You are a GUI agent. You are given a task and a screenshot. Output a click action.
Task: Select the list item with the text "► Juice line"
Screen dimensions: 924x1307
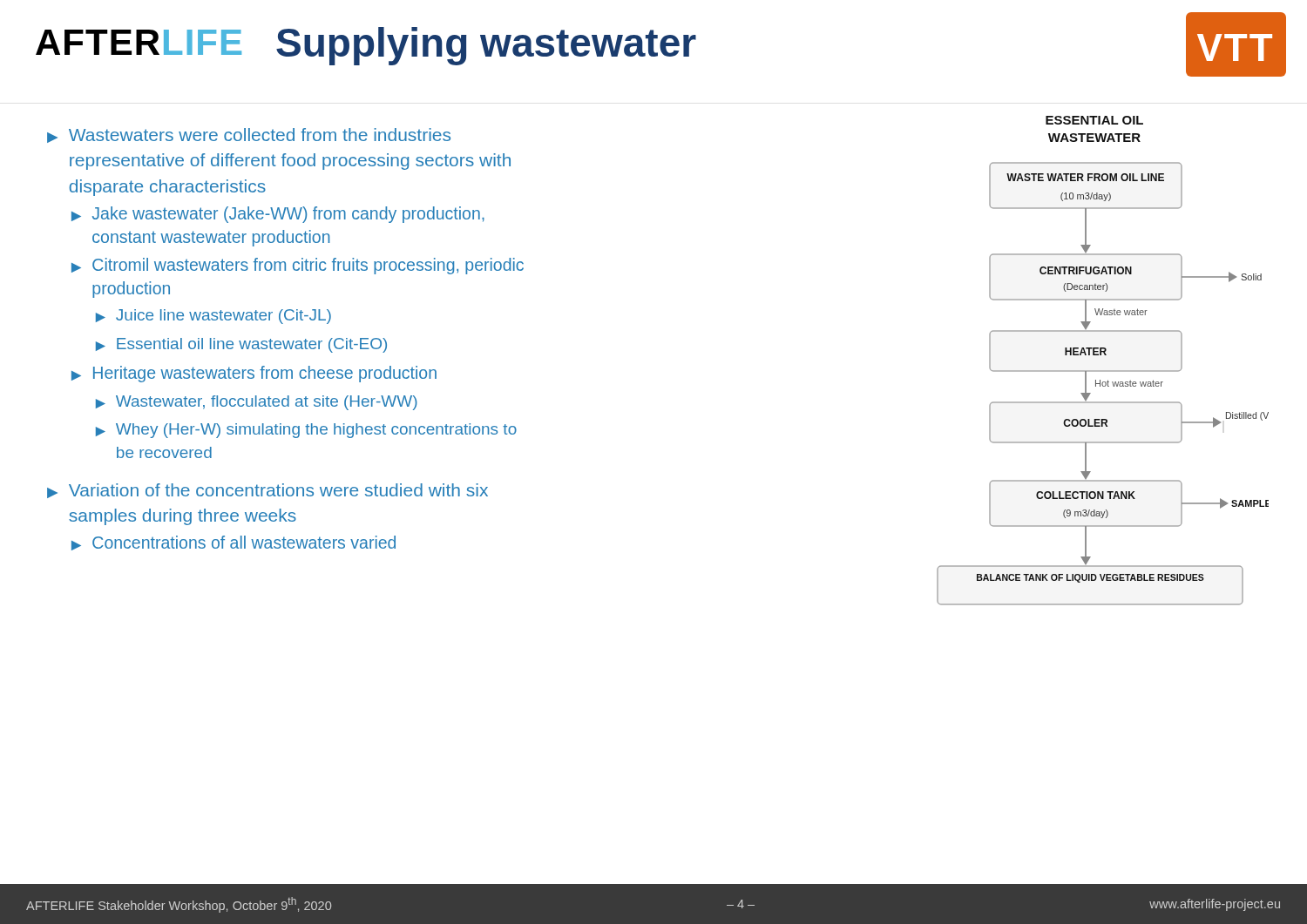(213, 317)
